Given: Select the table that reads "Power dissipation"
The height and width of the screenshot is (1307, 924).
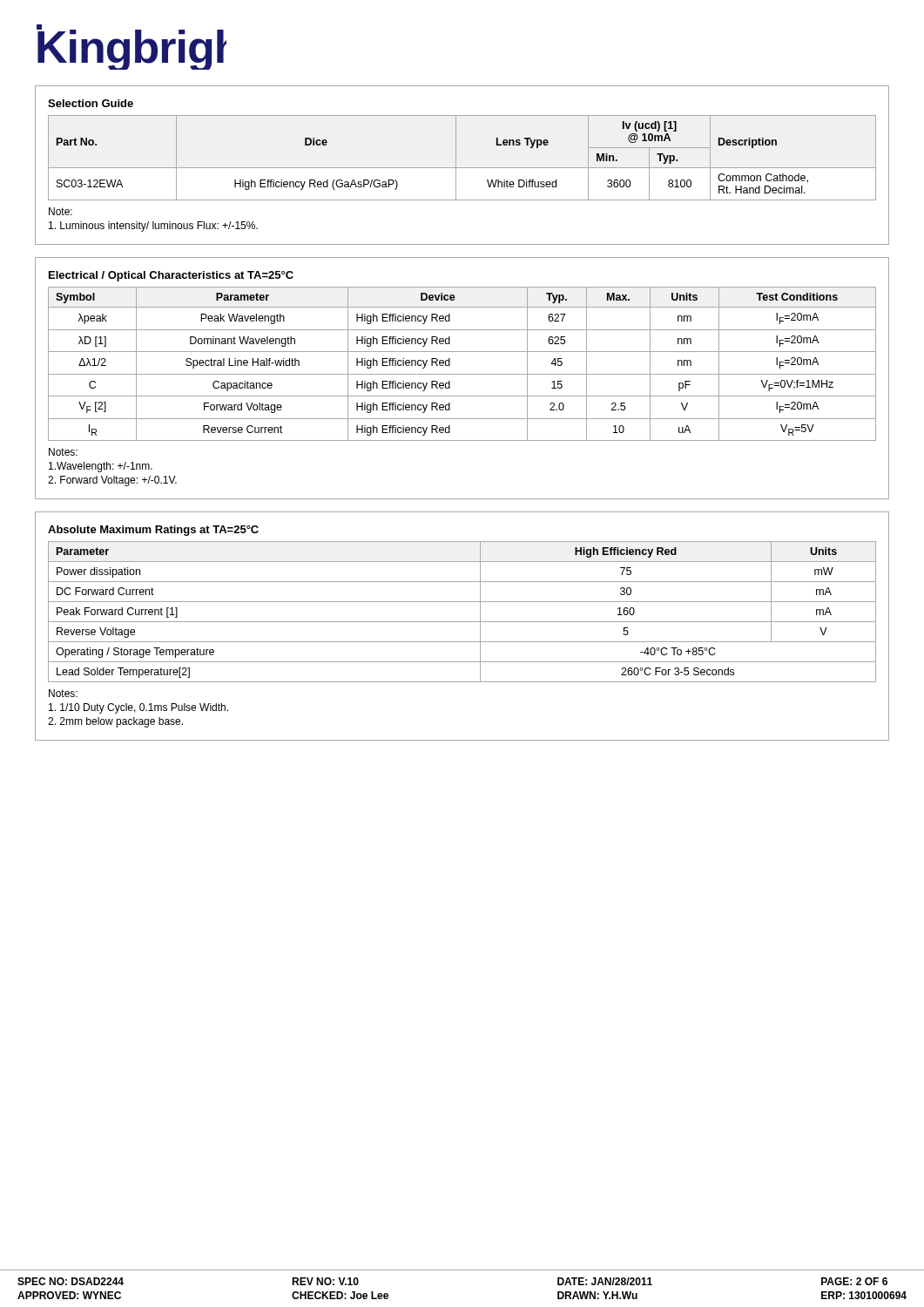Looking at the screenshot, I should tap(462, 612).
